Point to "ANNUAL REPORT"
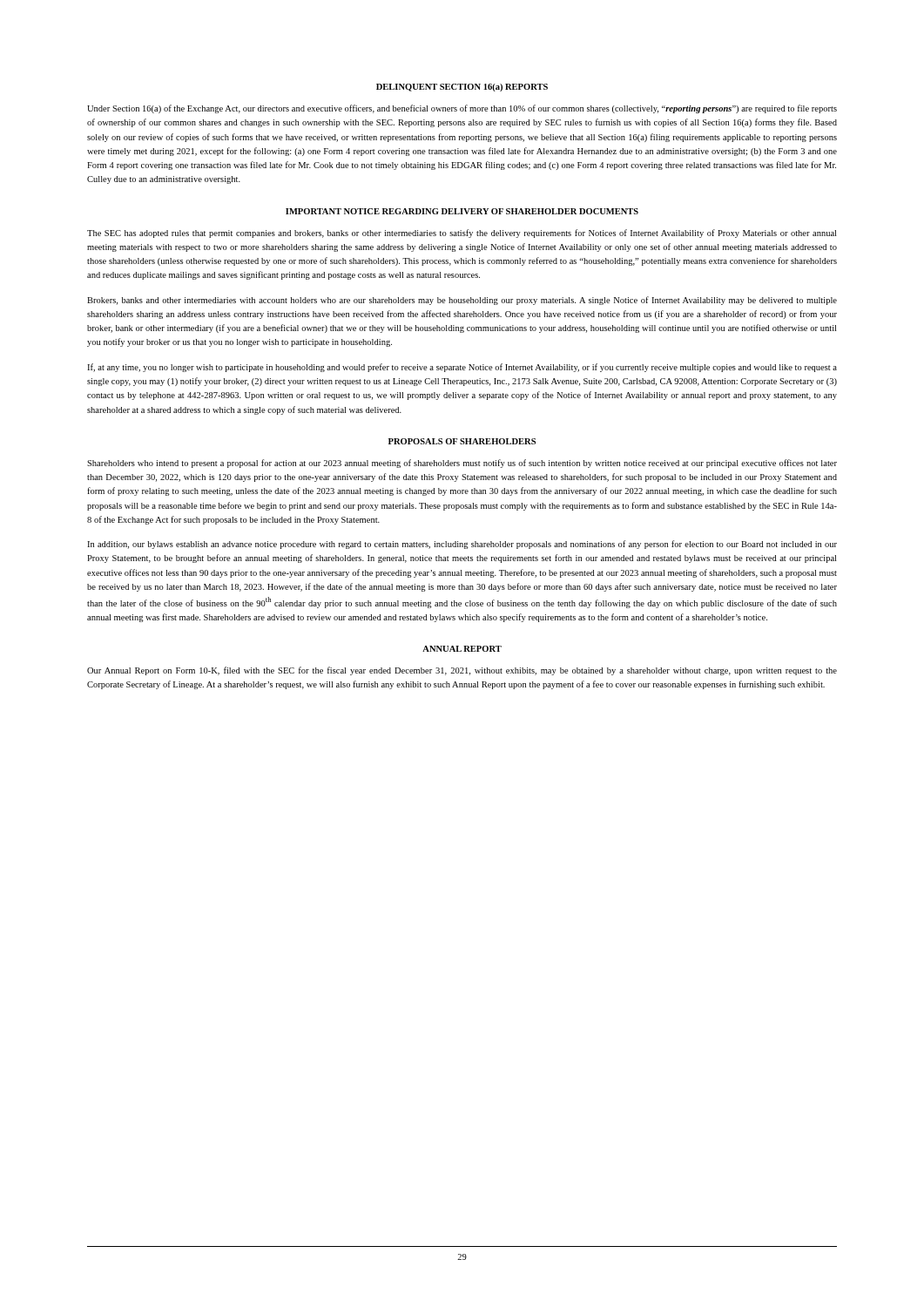 click(x=462, y=649)
